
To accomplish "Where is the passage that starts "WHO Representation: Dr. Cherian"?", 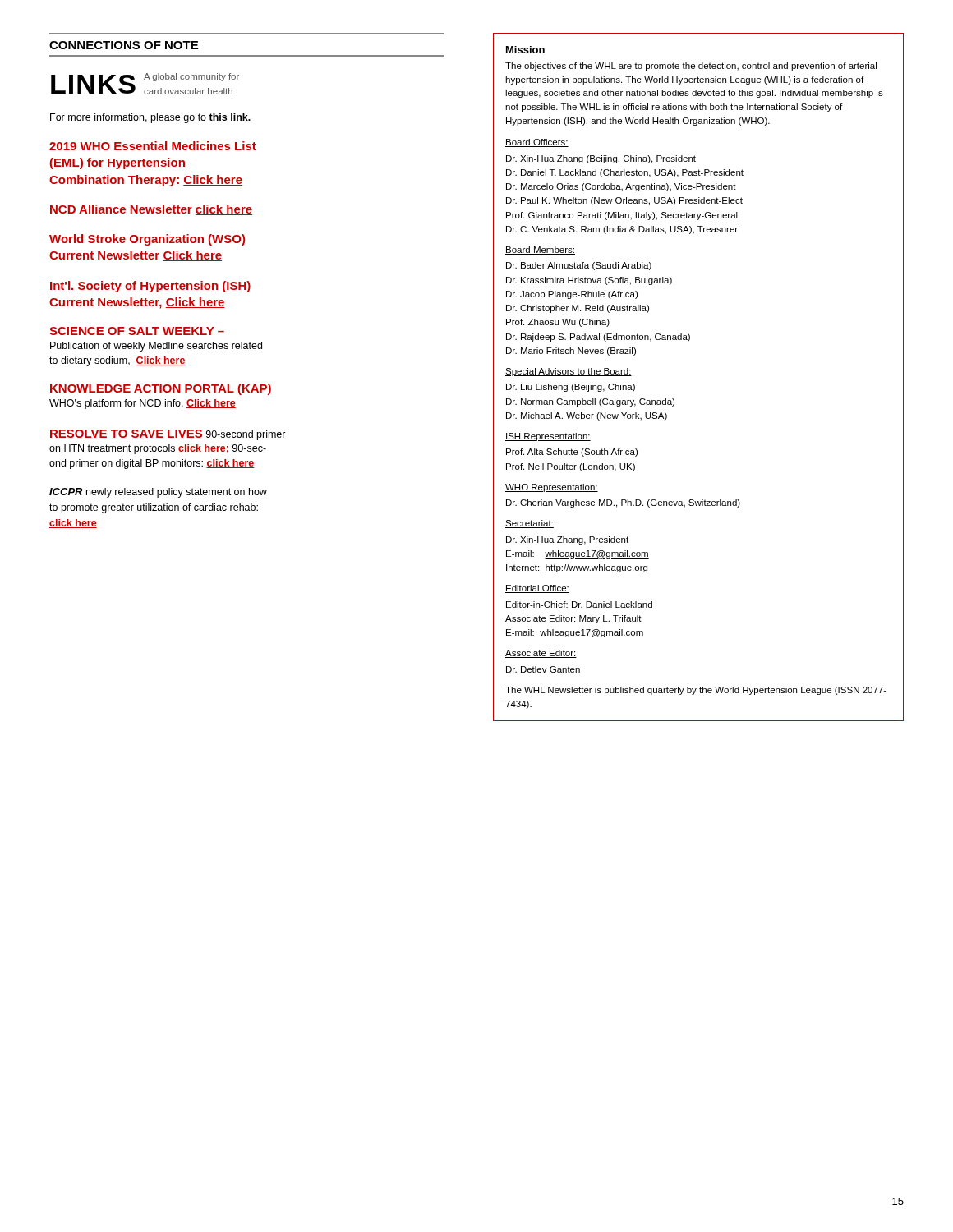I will coord(698,494).
